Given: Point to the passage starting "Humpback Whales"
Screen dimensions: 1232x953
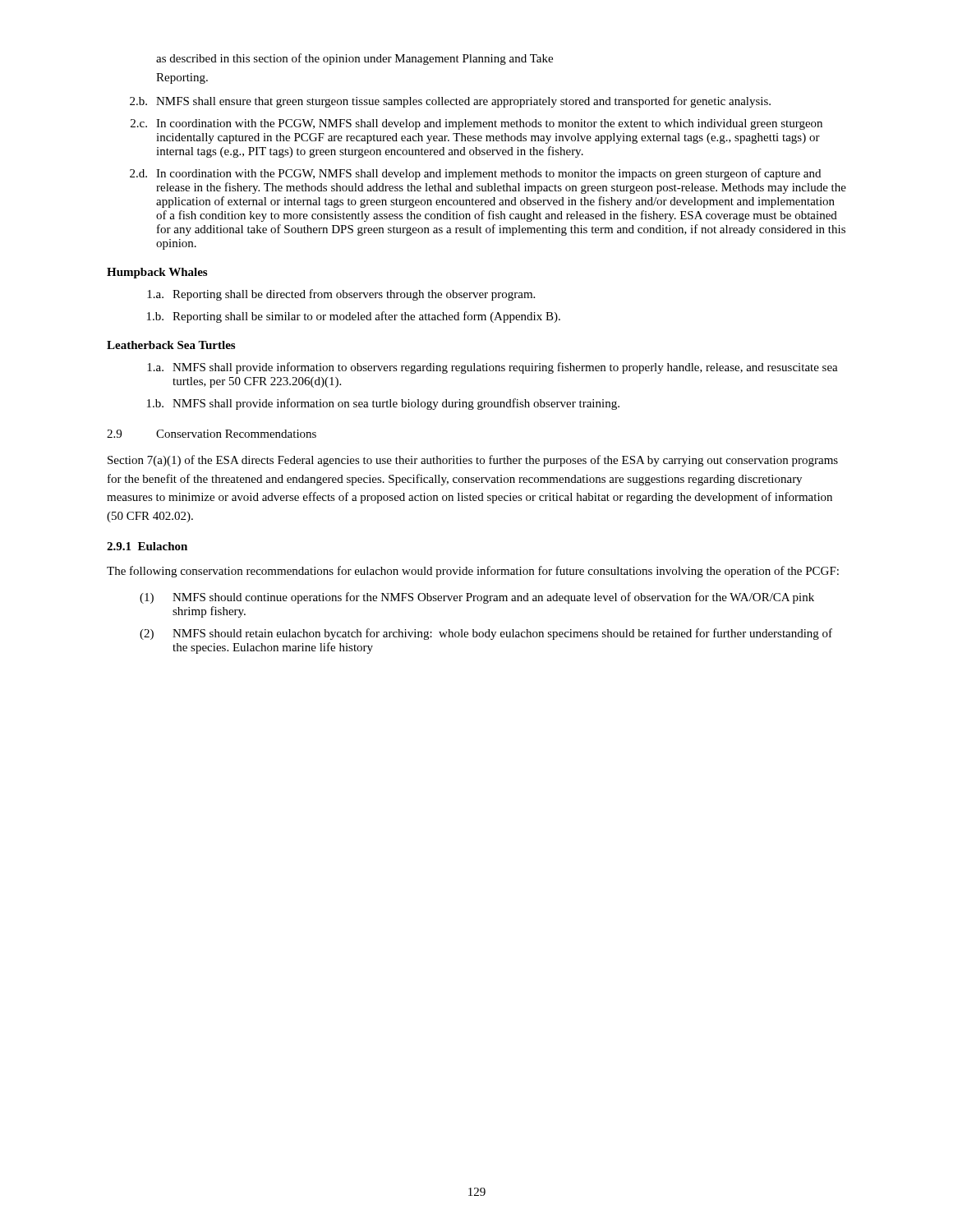Looking at the screenshot, I should point(157,272).
